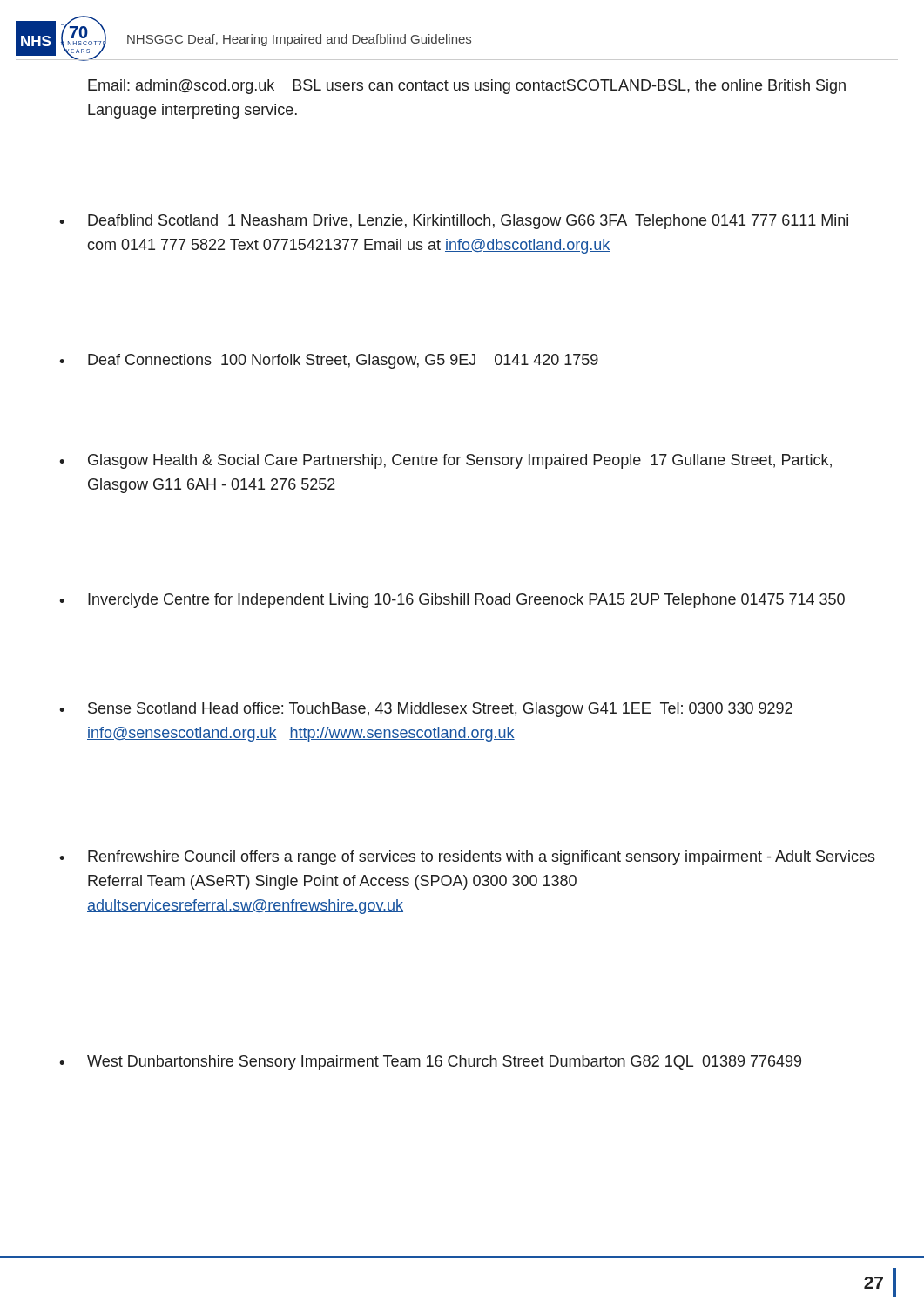Find the passage starting "• Inverclyde Centre"
The height and width of the screenshot is (1307, 924).
pyautogui.click(x=452, y=601)
